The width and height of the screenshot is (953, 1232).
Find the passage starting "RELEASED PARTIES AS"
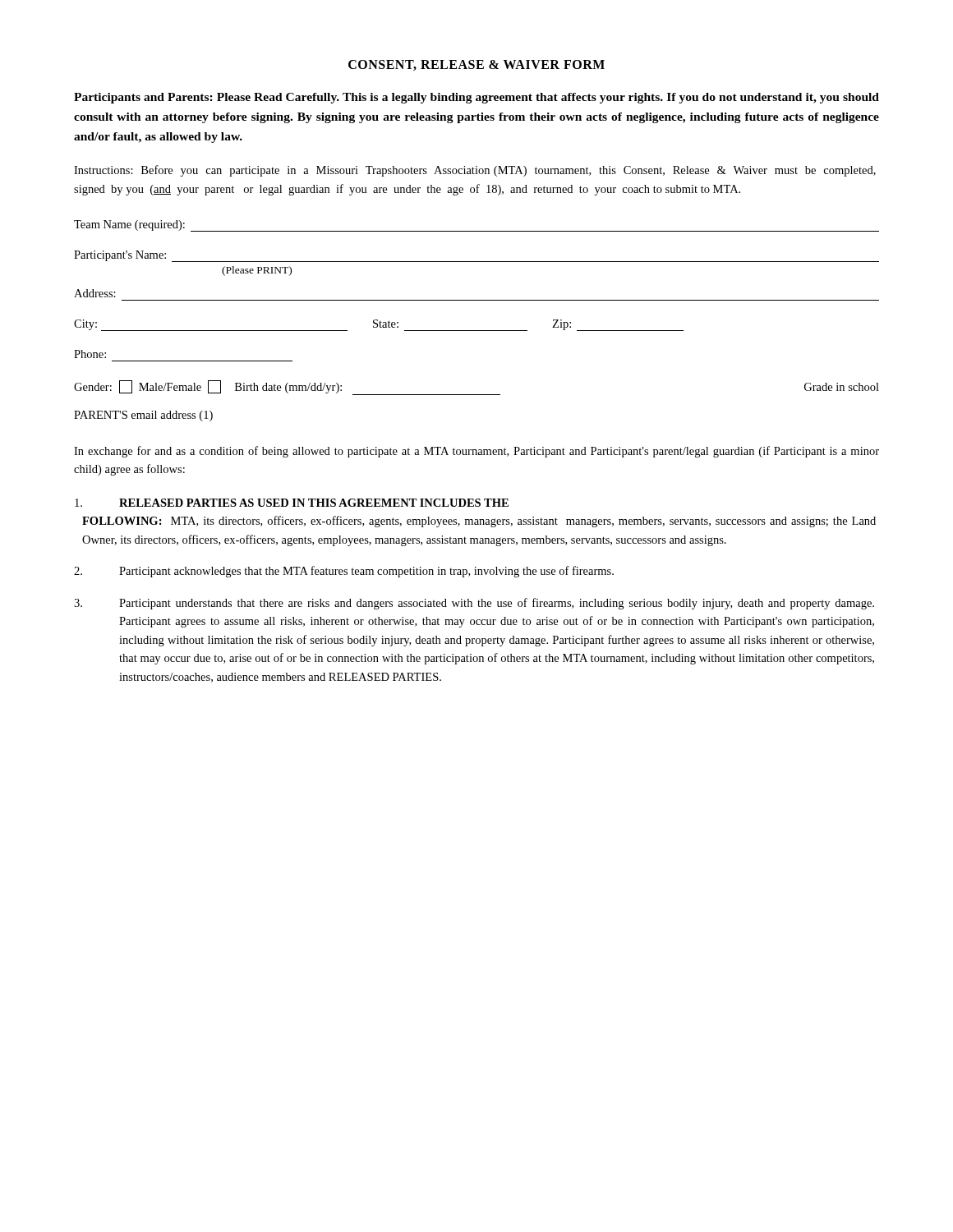tap(476, 521)
